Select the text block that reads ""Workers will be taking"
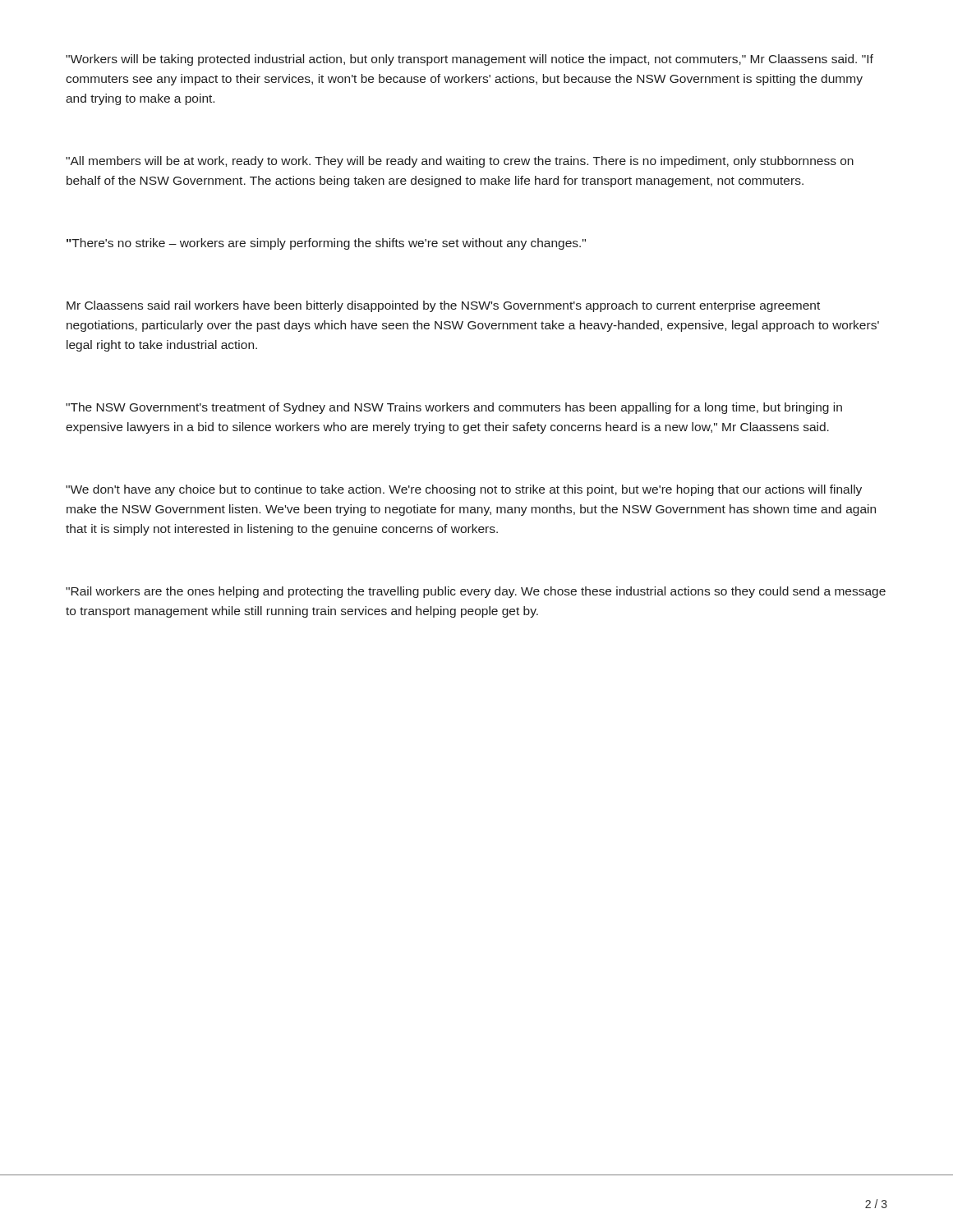This screenshot has width=953, height=1232. point(469,78)
